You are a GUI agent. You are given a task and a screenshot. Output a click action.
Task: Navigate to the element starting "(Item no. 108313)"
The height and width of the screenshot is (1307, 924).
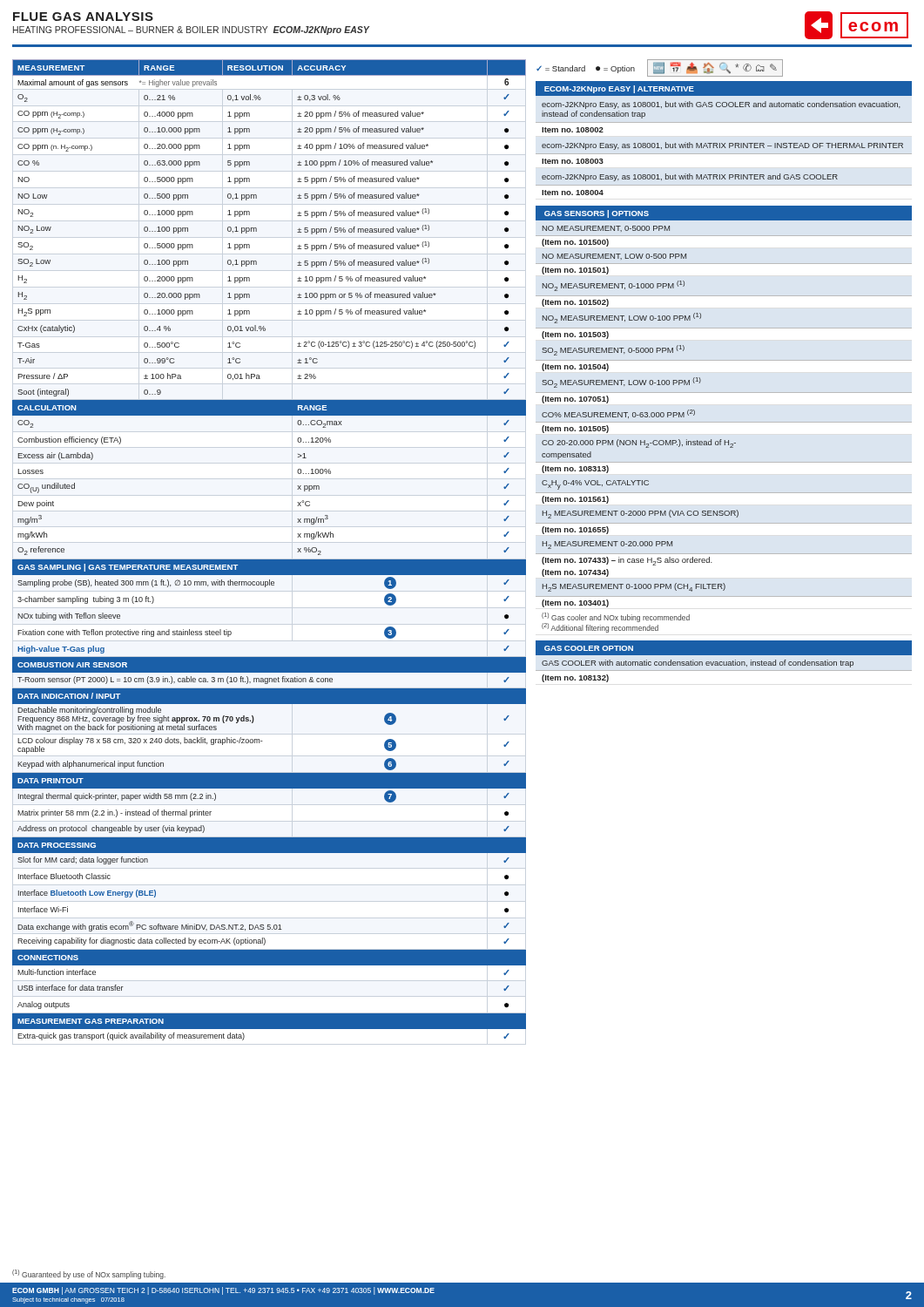point(575,469)
